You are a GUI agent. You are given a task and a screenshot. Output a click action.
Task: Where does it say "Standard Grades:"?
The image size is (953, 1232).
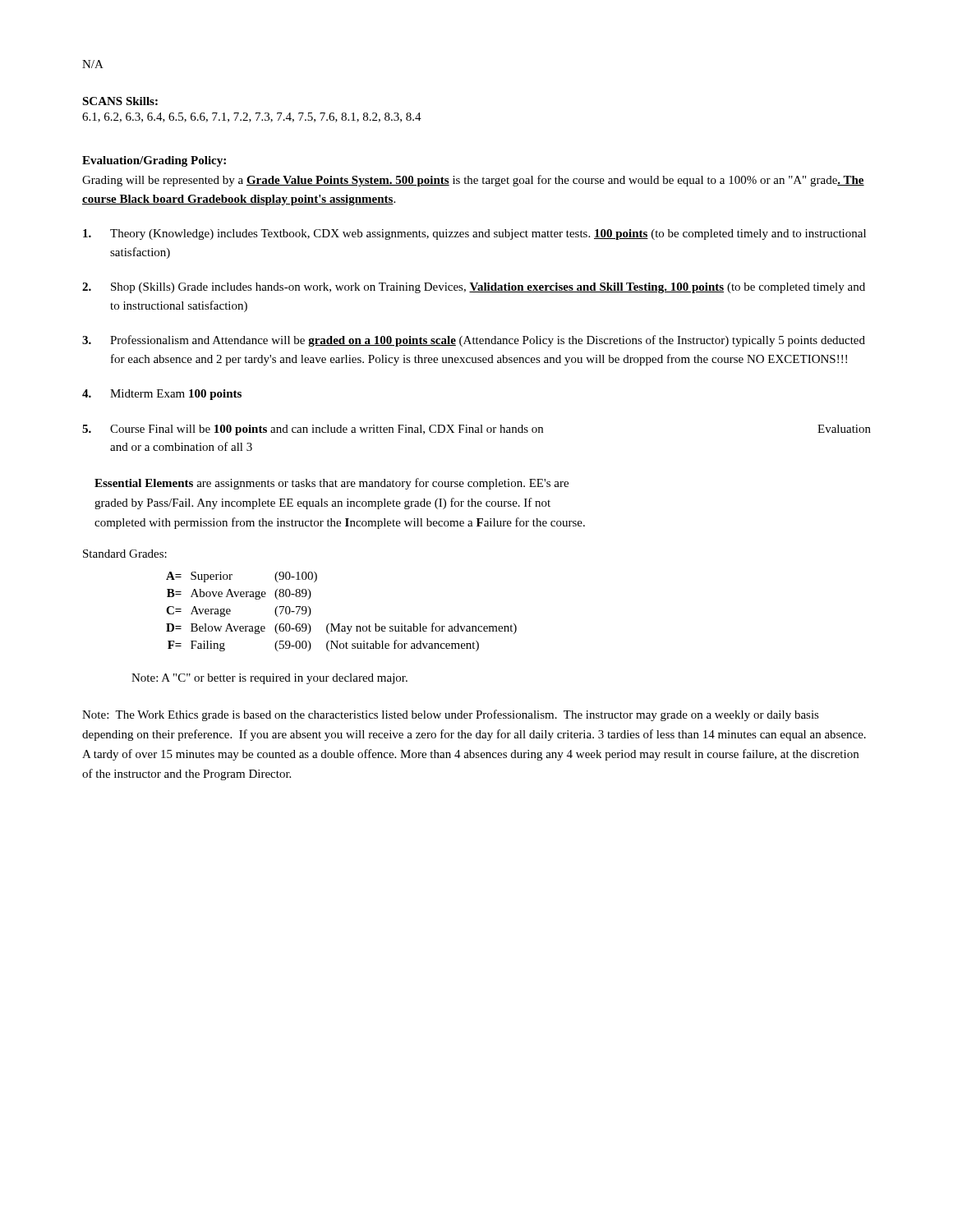(125, 553)
